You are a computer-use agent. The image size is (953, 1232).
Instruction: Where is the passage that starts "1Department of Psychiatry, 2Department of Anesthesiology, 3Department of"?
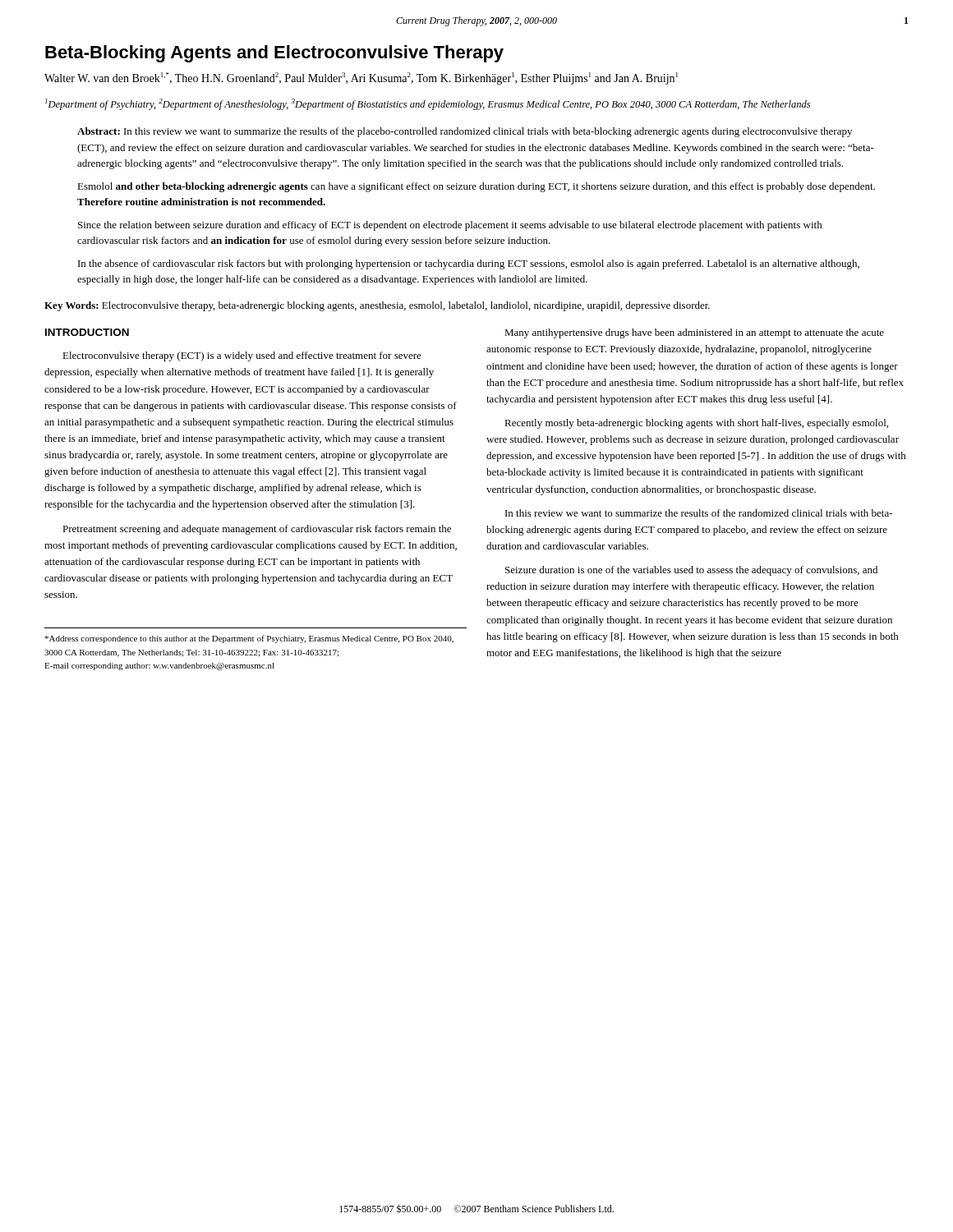click(x=427, y=103)
